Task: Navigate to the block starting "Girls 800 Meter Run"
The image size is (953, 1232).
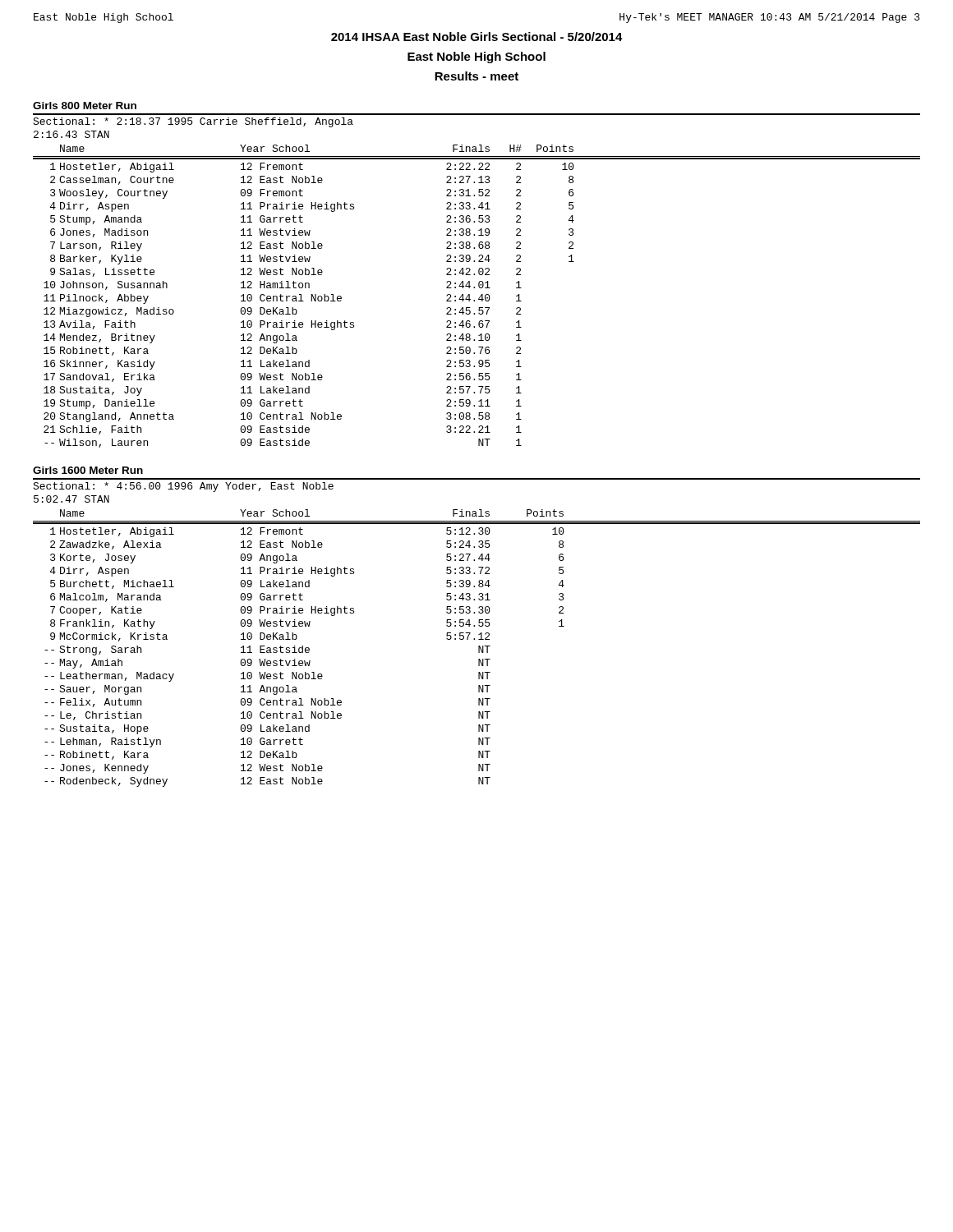Action: click(x=85, y=106)
